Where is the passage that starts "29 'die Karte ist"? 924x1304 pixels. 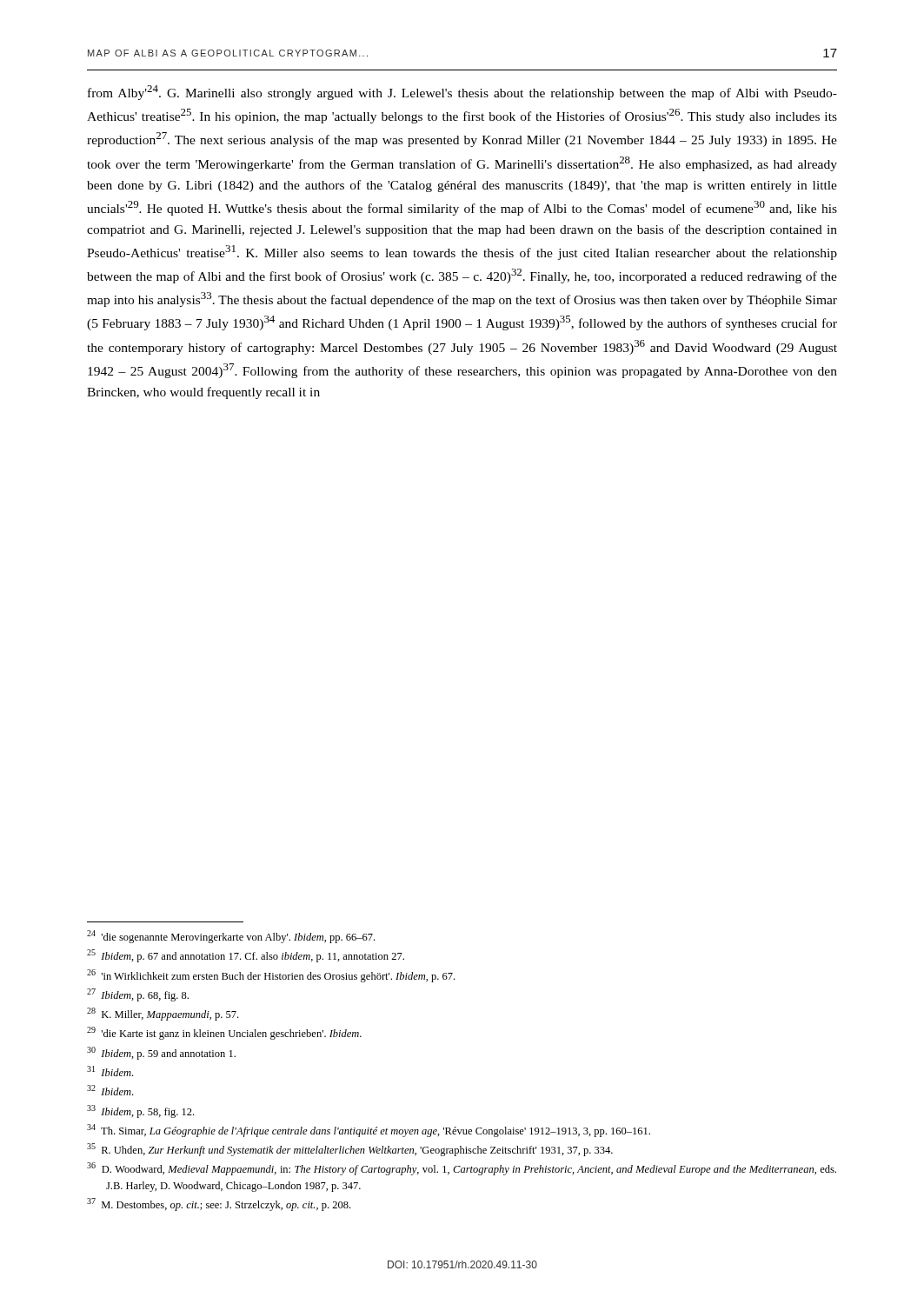point(224,1033)
